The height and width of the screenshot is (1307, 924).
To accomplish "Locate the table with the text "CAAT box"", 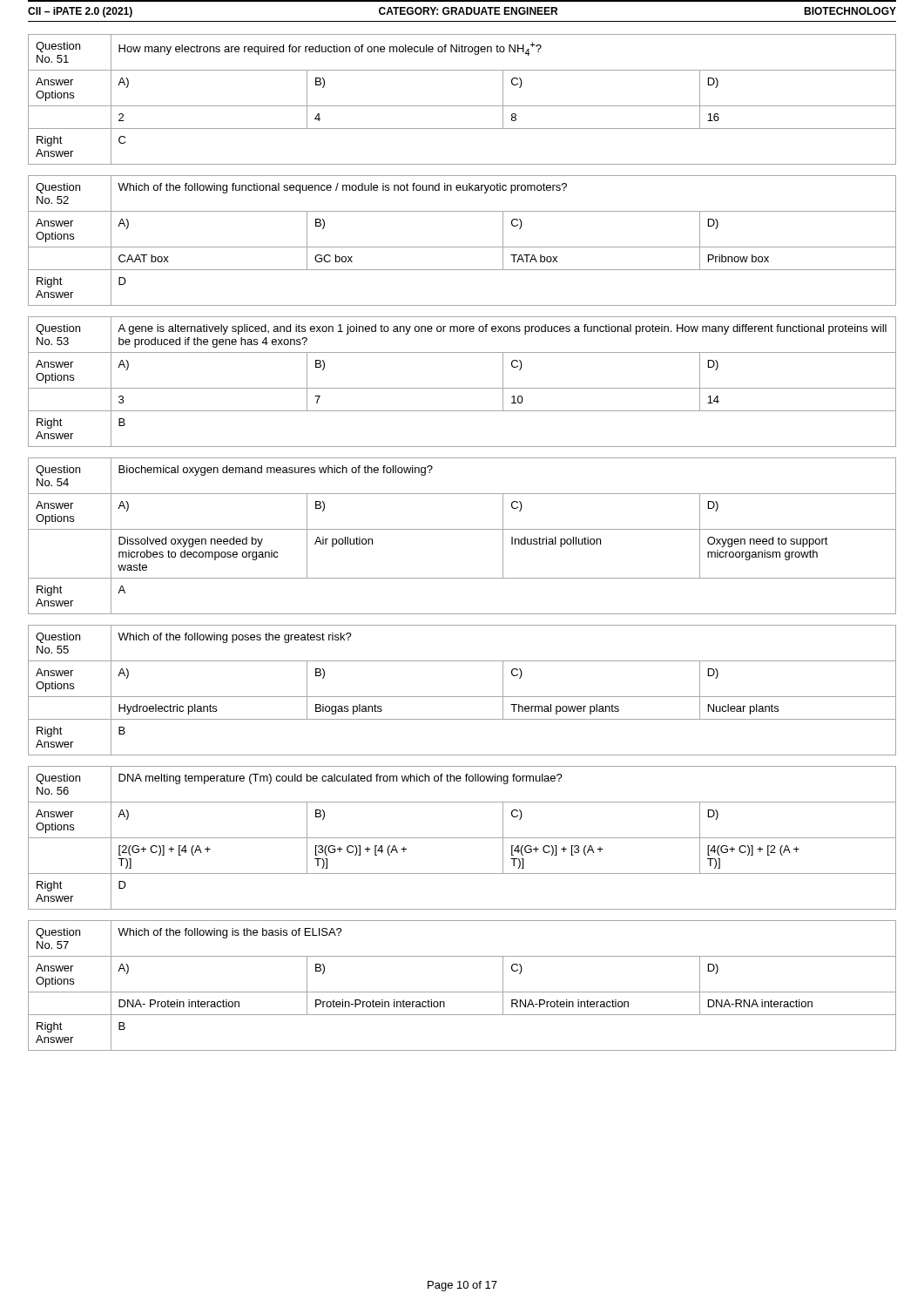I will pyautogui.click(x=462, y=240).
